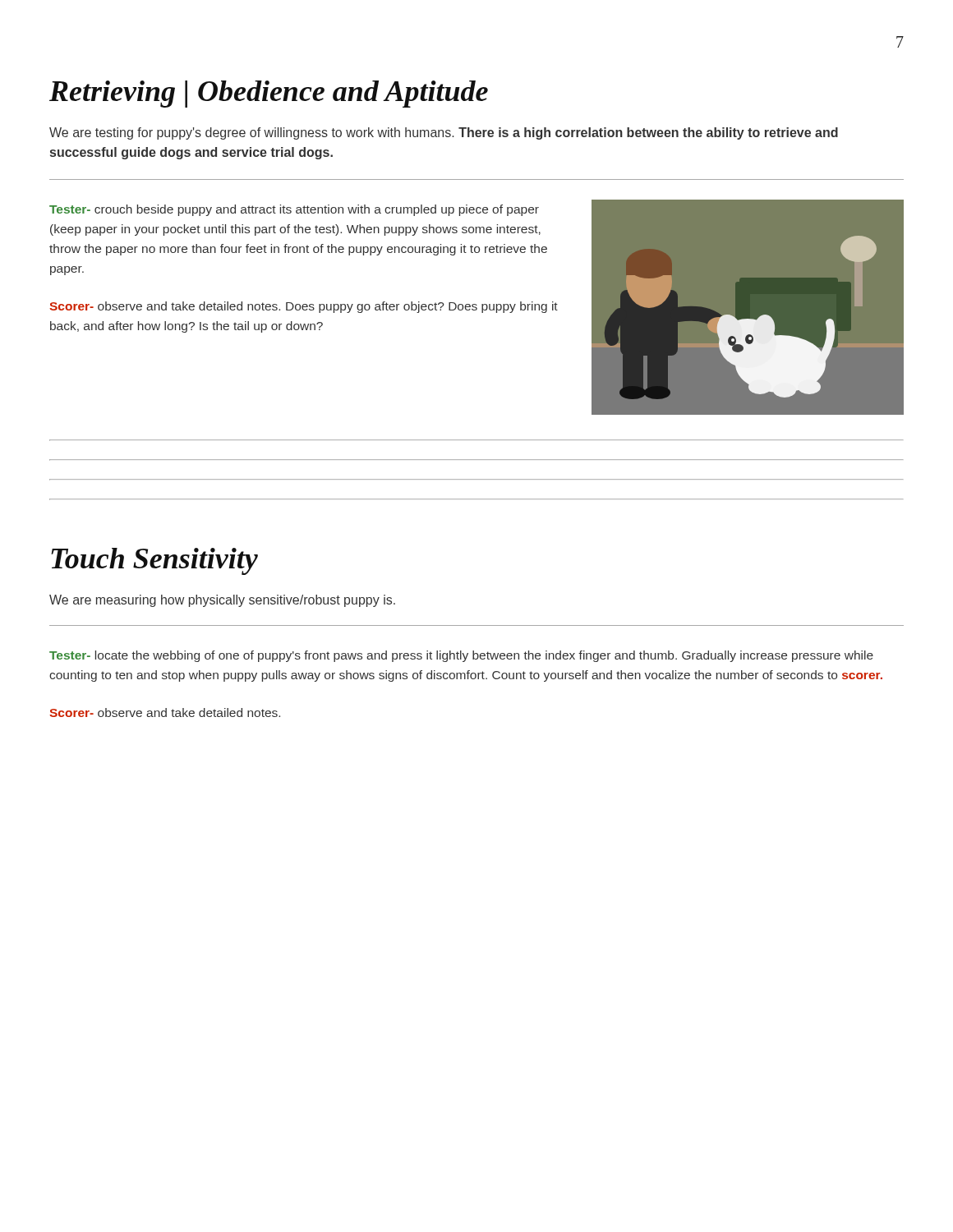Select a photo

pos(748,307)
